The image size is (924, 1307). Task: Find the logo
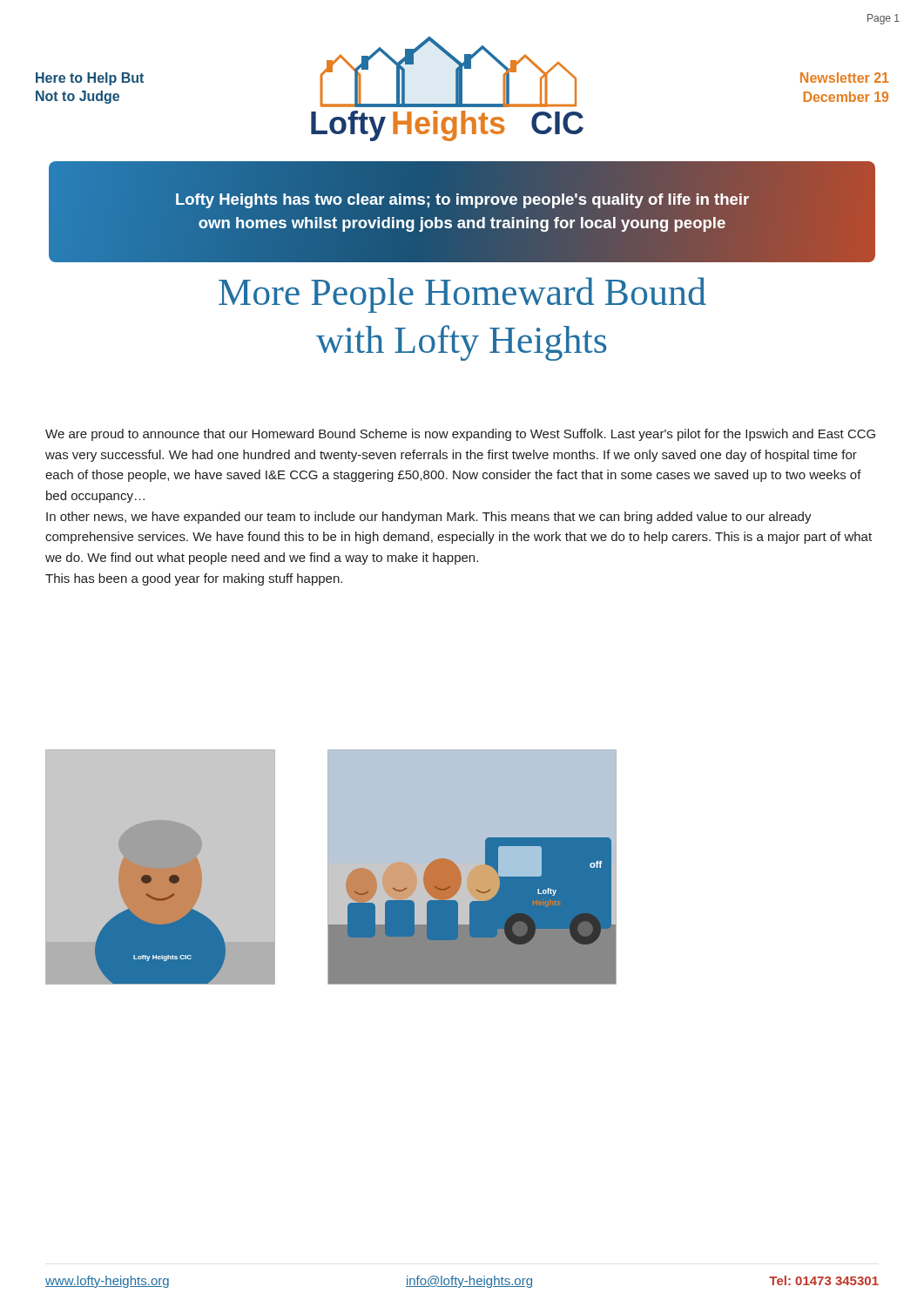[x=462, y=88]
